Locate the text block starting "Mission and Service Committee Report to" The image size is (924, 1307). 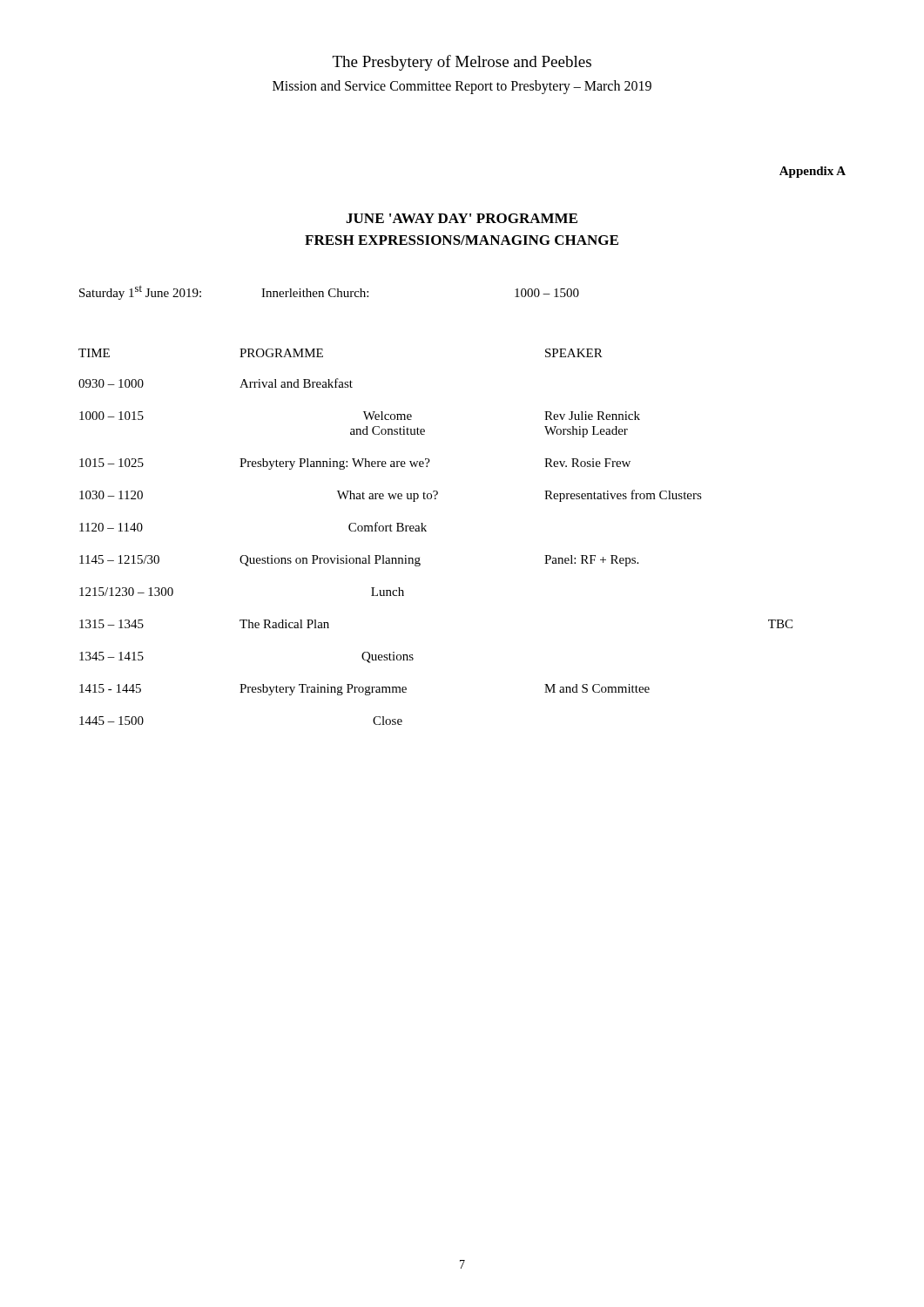pos(462,86)
